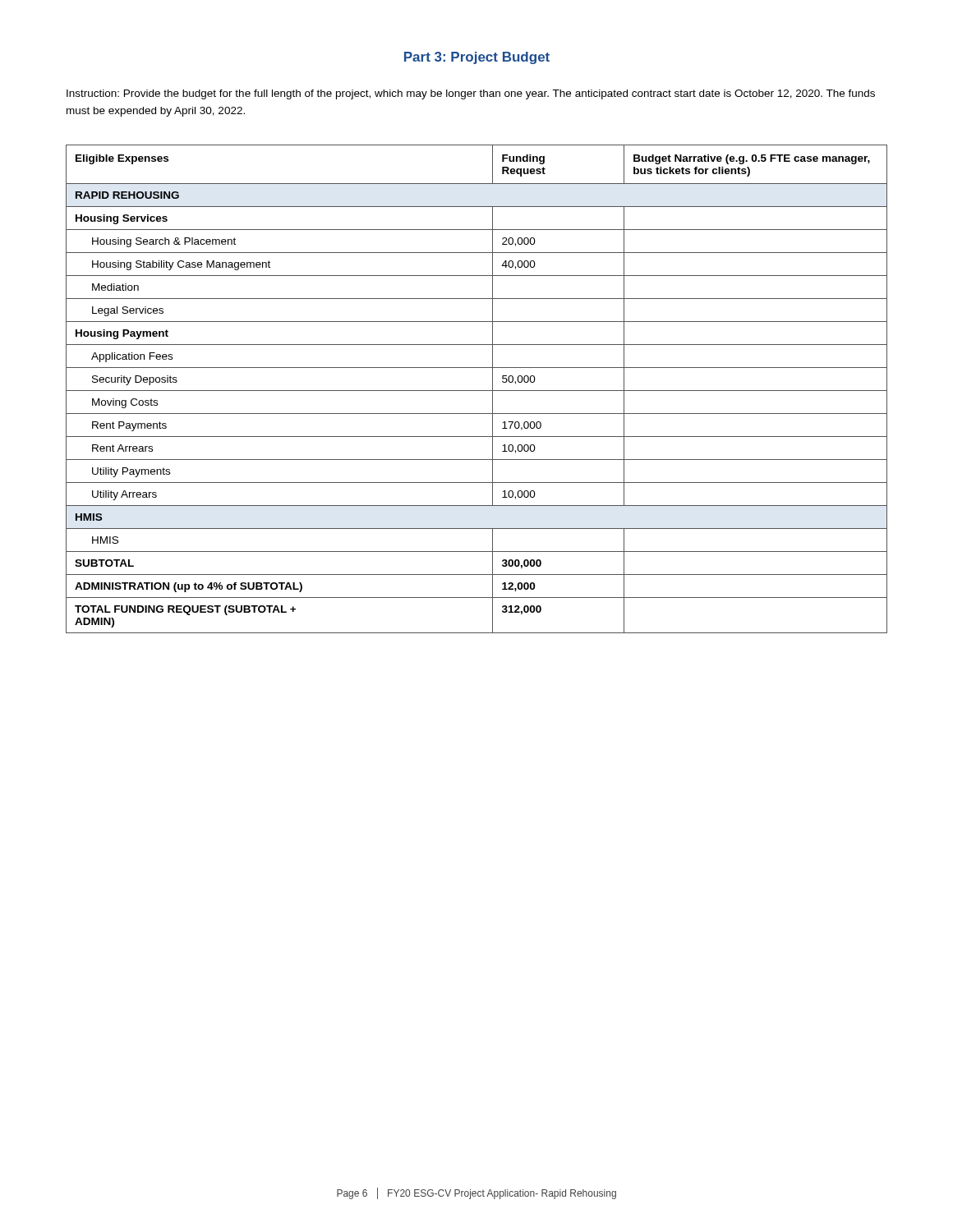953x1232 pixels.
Task: Select the title that says "Part 3: Project"
Action: [x=476, y=57]
